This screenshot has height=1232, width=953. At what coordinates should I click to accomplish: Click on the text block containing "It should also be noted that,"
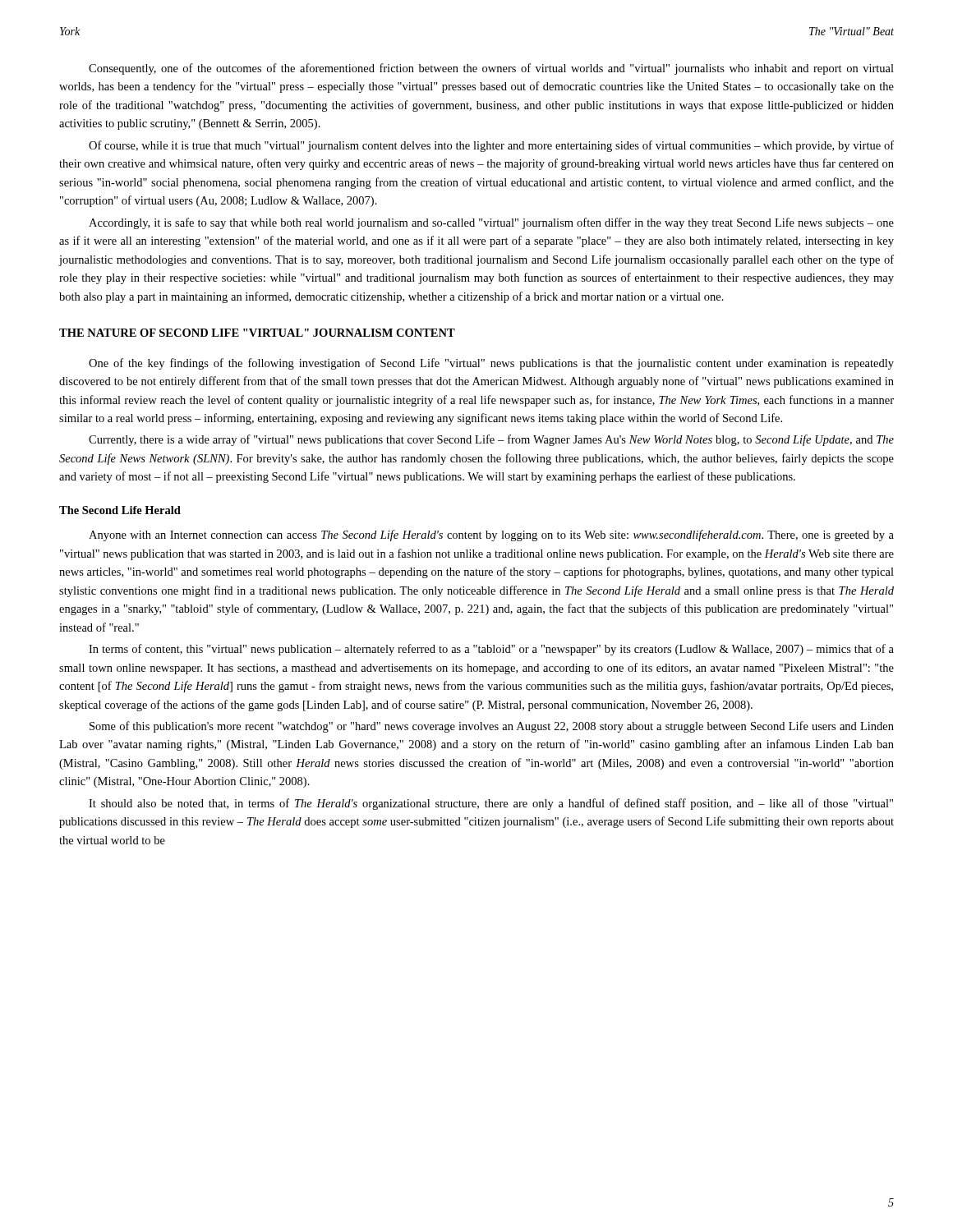point(476,822)
